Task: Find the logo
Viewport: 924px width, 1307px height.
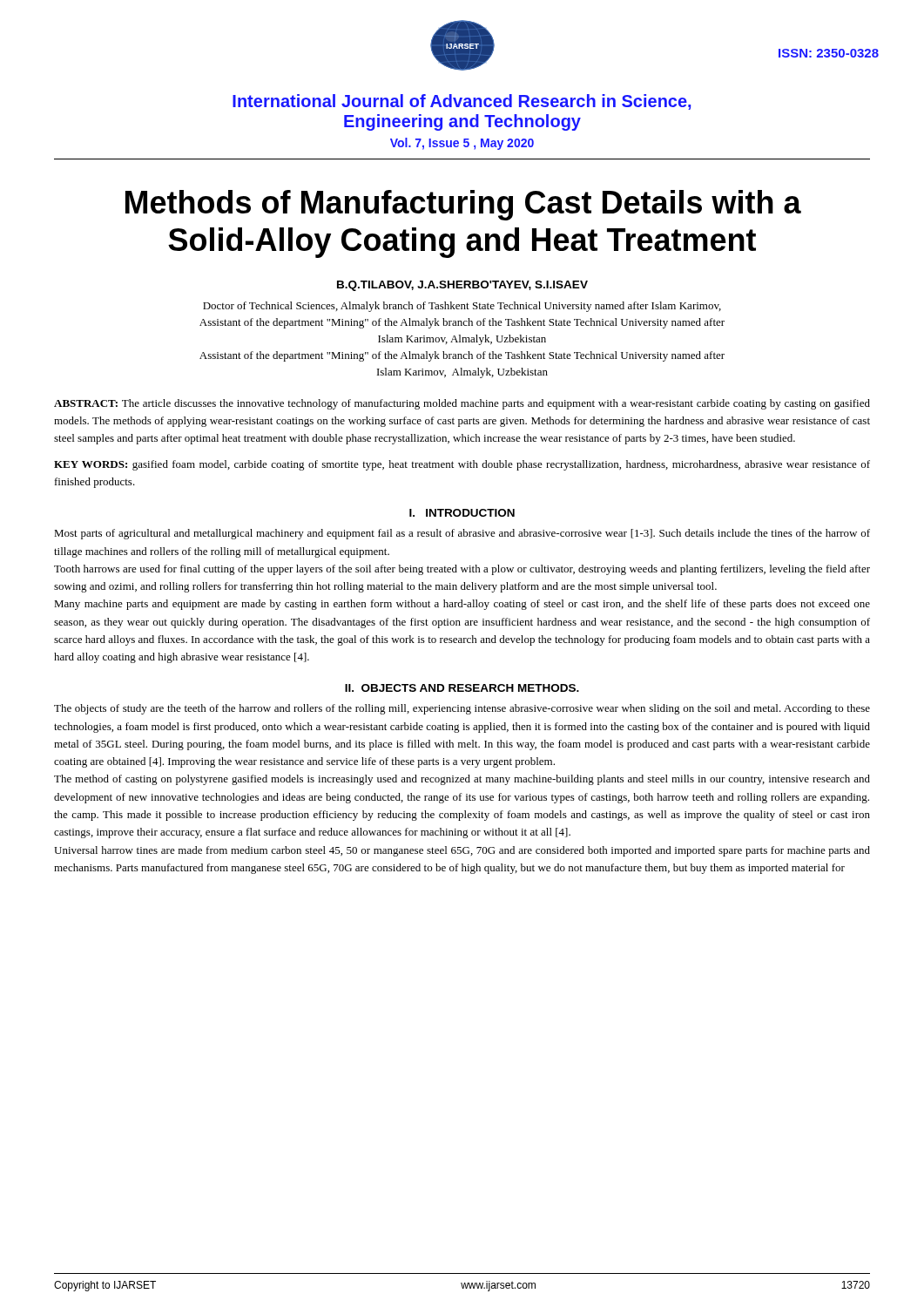Action: [x=462, y=47]
